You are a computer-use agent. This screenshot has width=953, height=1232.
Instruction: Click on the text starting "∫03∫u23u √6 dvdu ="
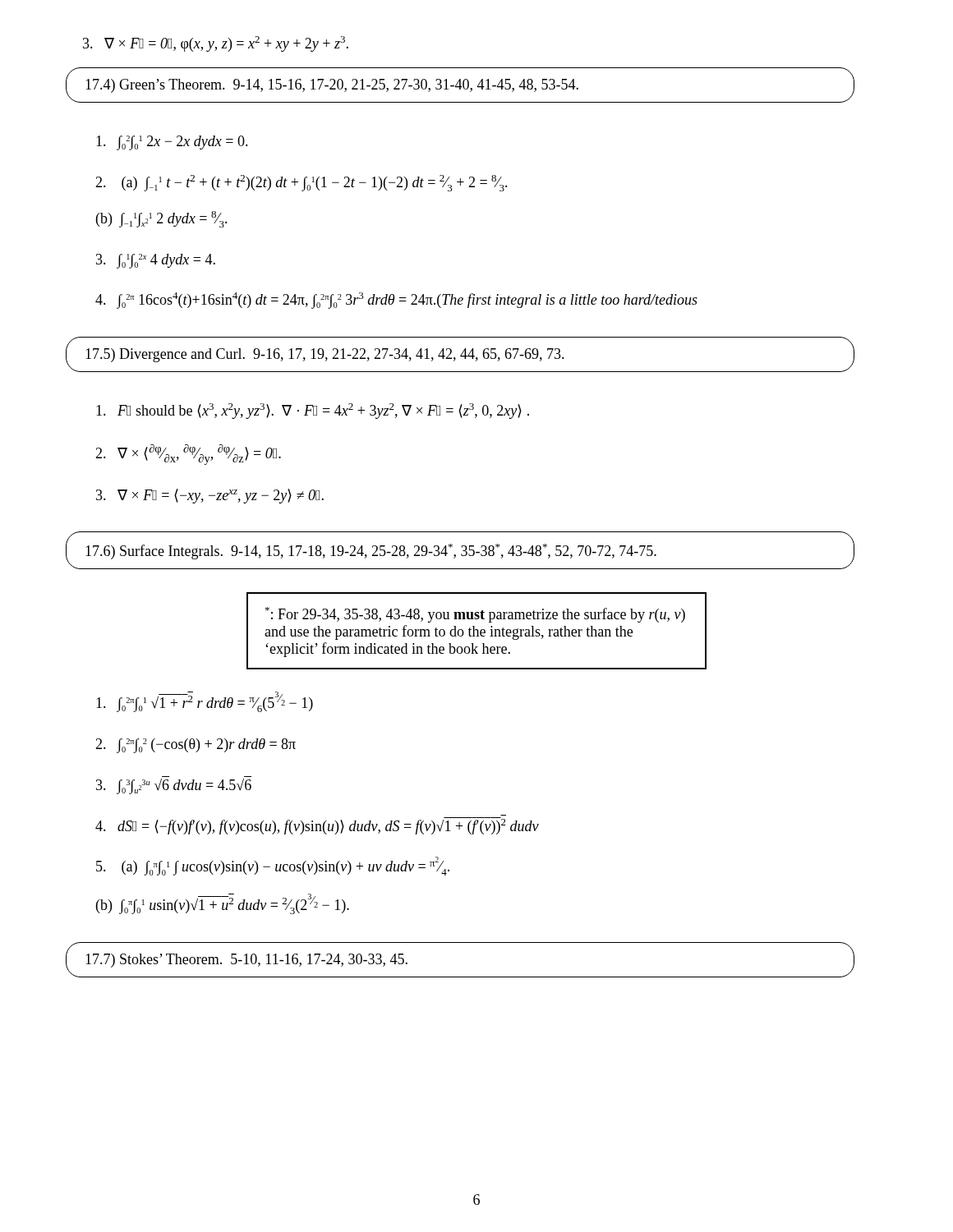point(173,786)
